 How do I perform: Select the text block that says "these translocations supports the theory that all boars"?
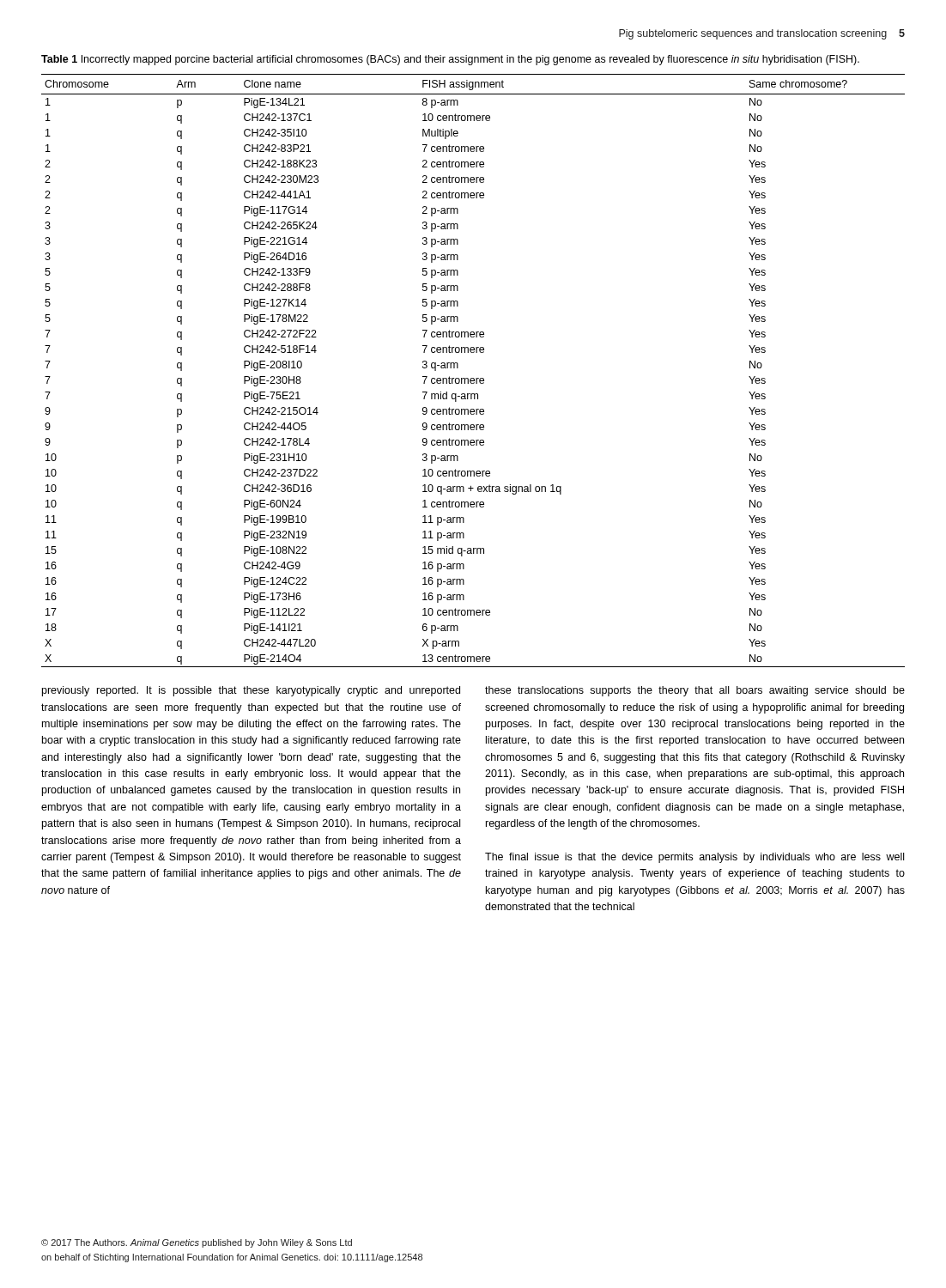click(695, 799)
